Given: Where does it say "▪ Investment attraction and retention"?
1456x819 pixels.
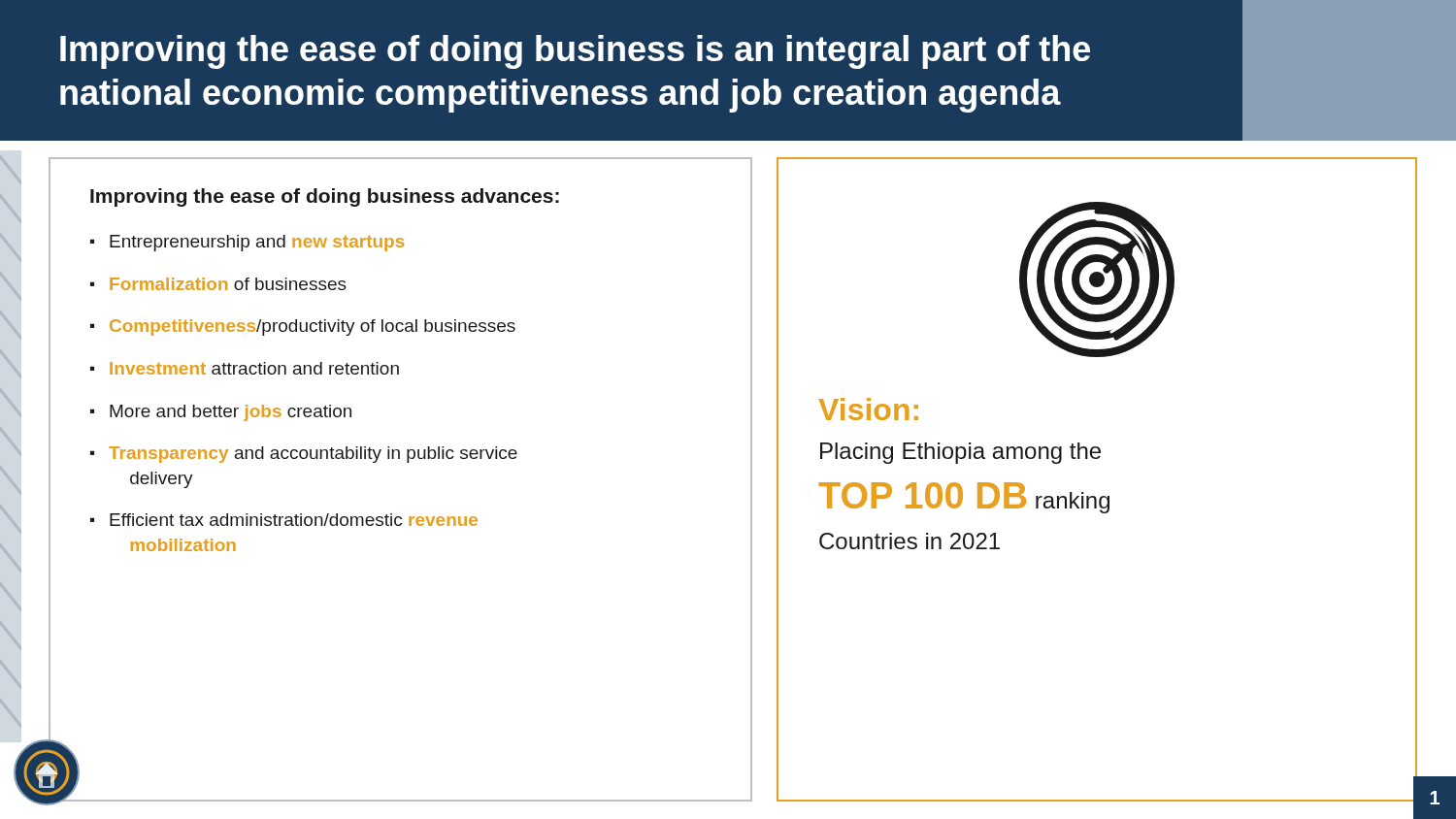Looking at the screenshot, I should [x=245, y=368].
